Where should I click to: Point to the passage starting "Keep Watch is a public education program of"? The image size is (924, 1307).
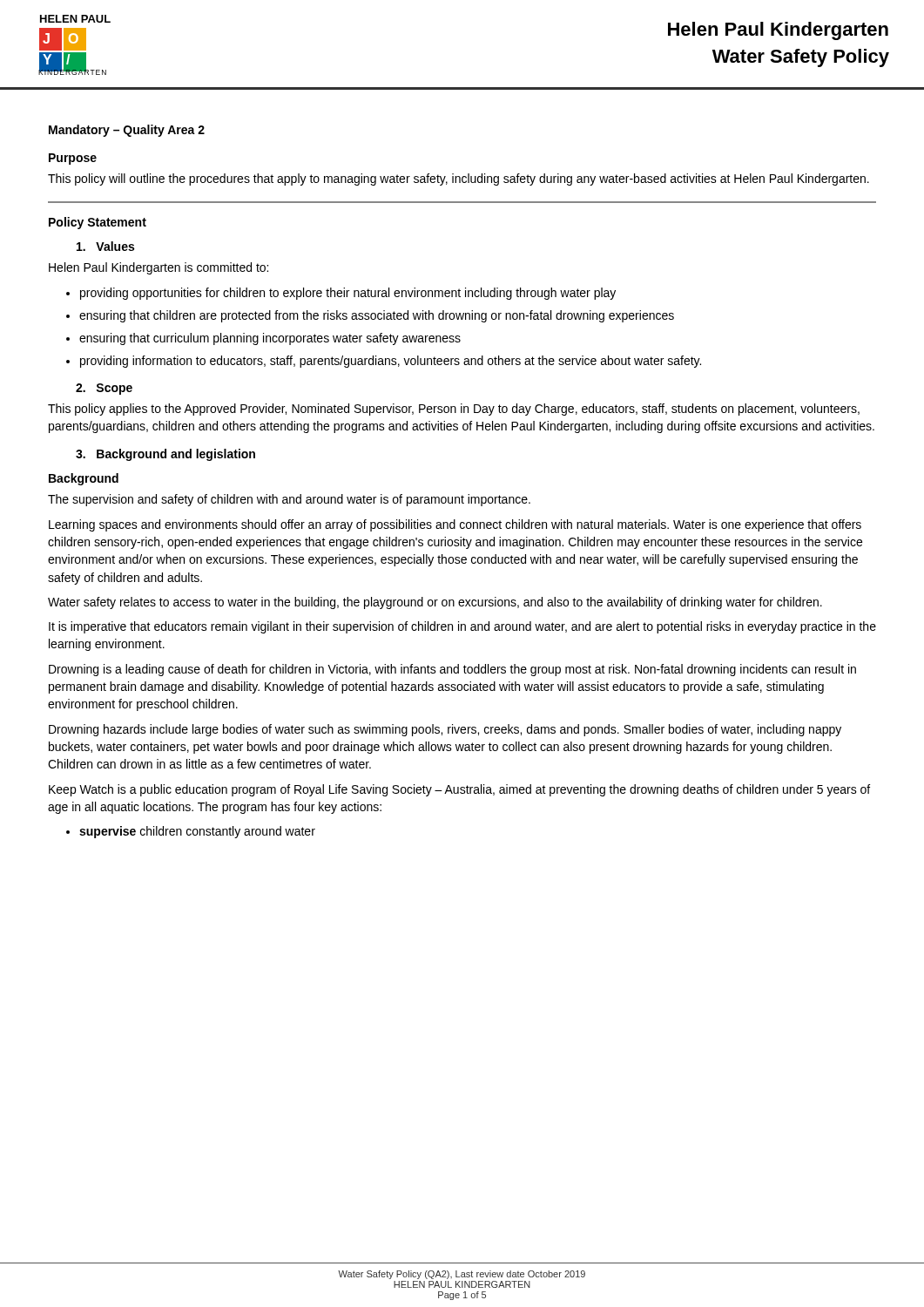pyautogui.click(x=462, y=798)
